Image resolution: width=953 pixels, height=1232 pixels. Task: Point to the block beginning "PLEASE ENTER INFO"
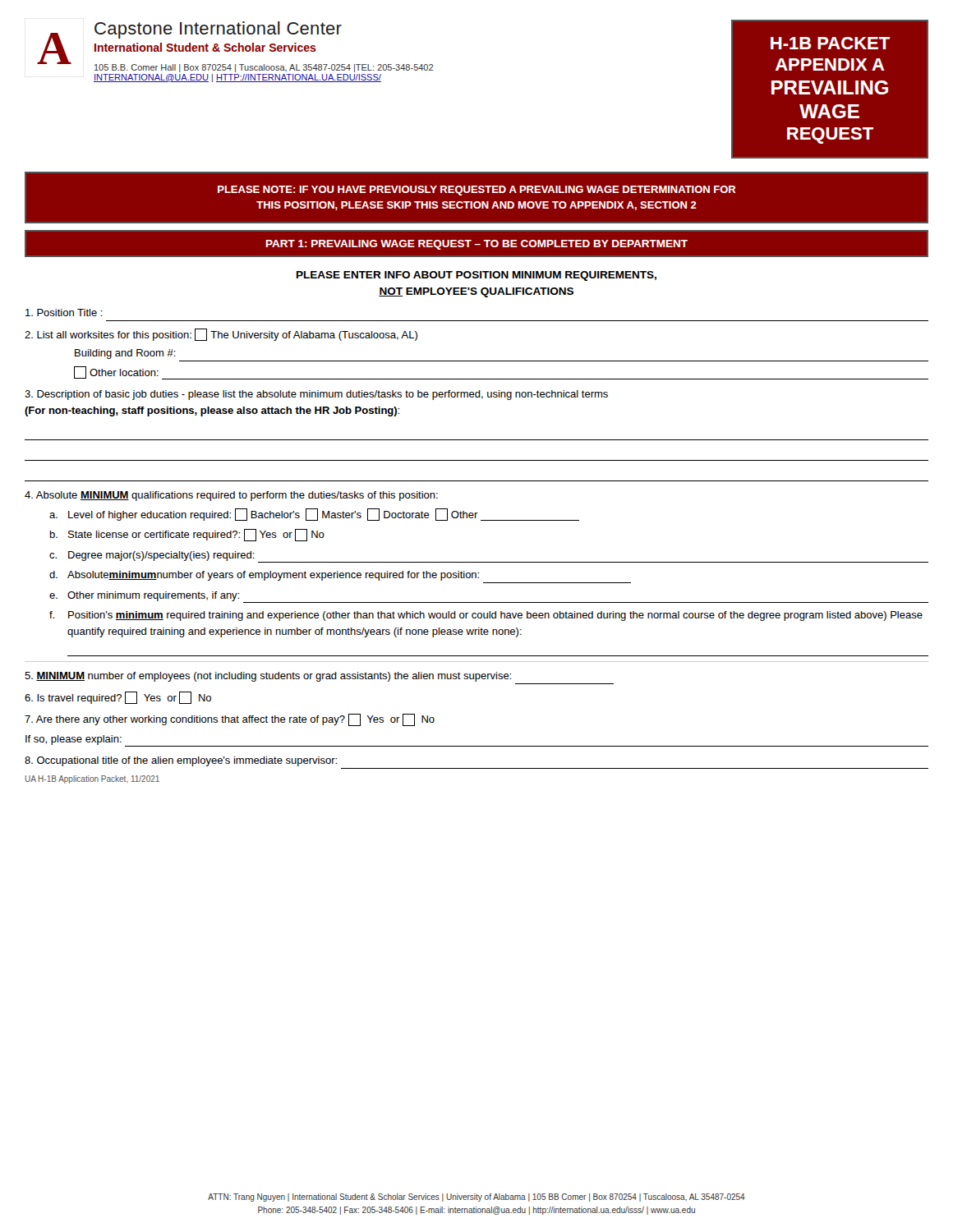point(476,283)
